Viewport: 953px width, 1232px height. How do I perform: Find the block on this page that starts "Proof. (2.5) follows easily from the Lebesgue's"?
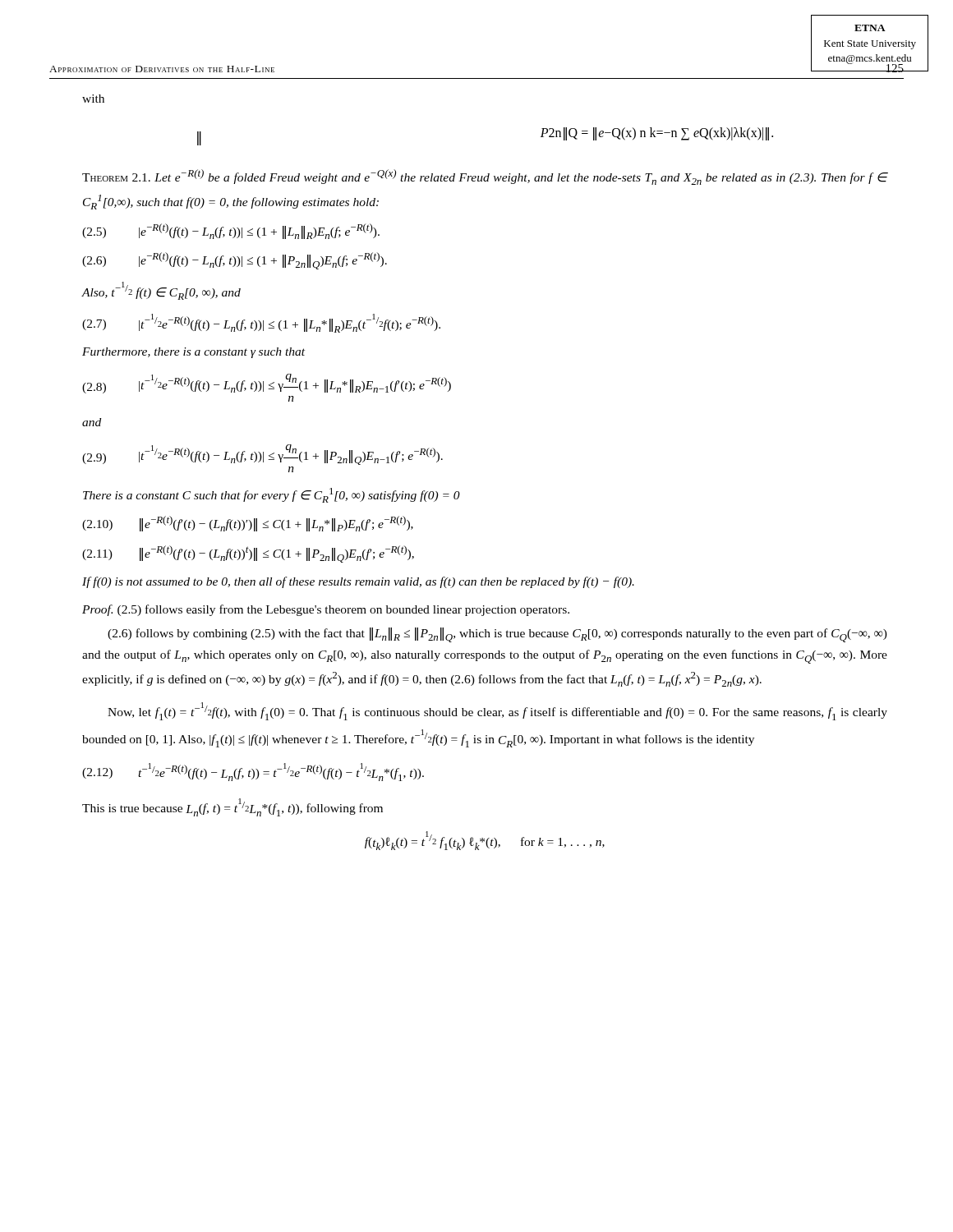[326, 609]
